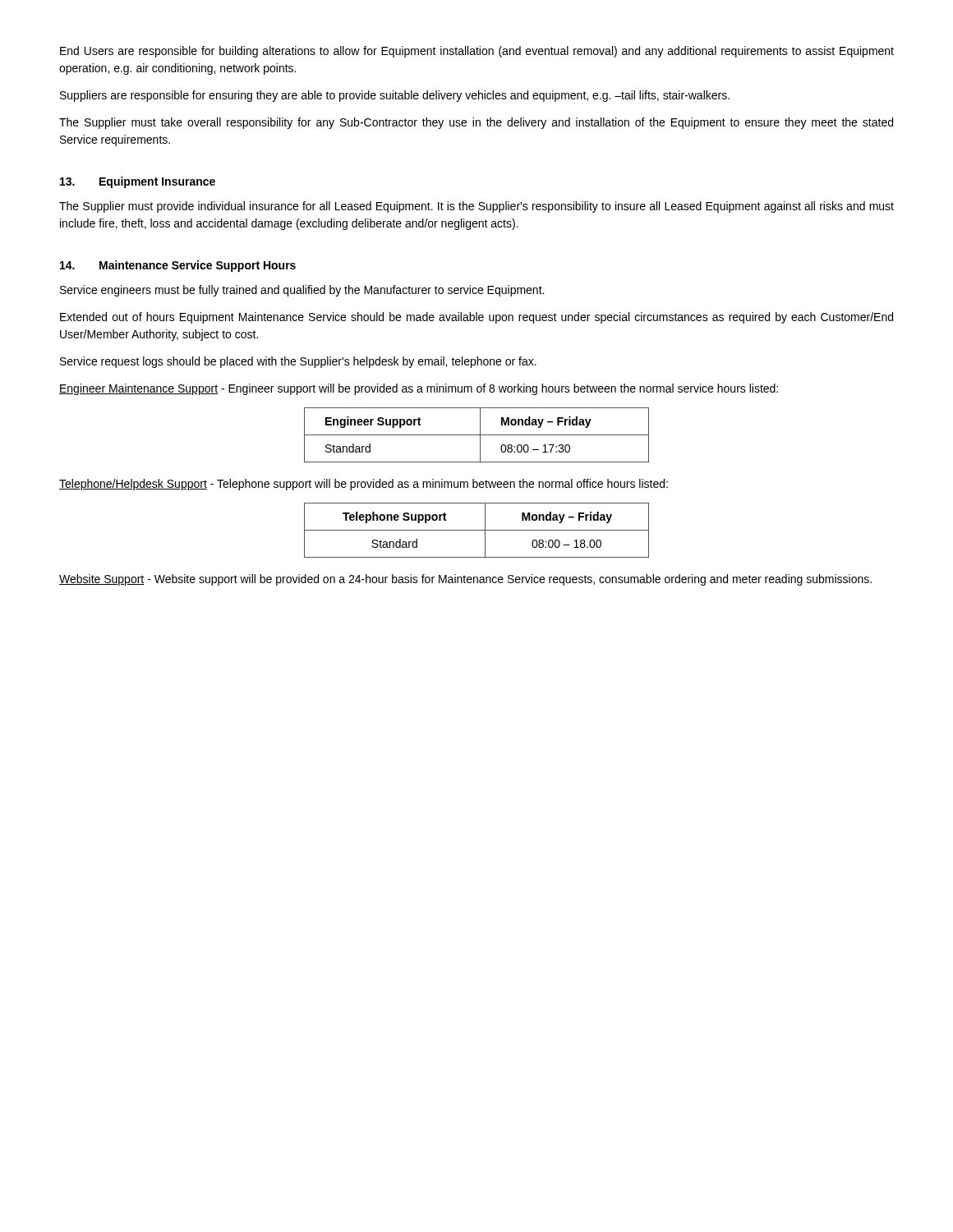The image size is (953, 1232).
Task: Locate the table with the text "Engineer Support"
Action: [476, 435]
